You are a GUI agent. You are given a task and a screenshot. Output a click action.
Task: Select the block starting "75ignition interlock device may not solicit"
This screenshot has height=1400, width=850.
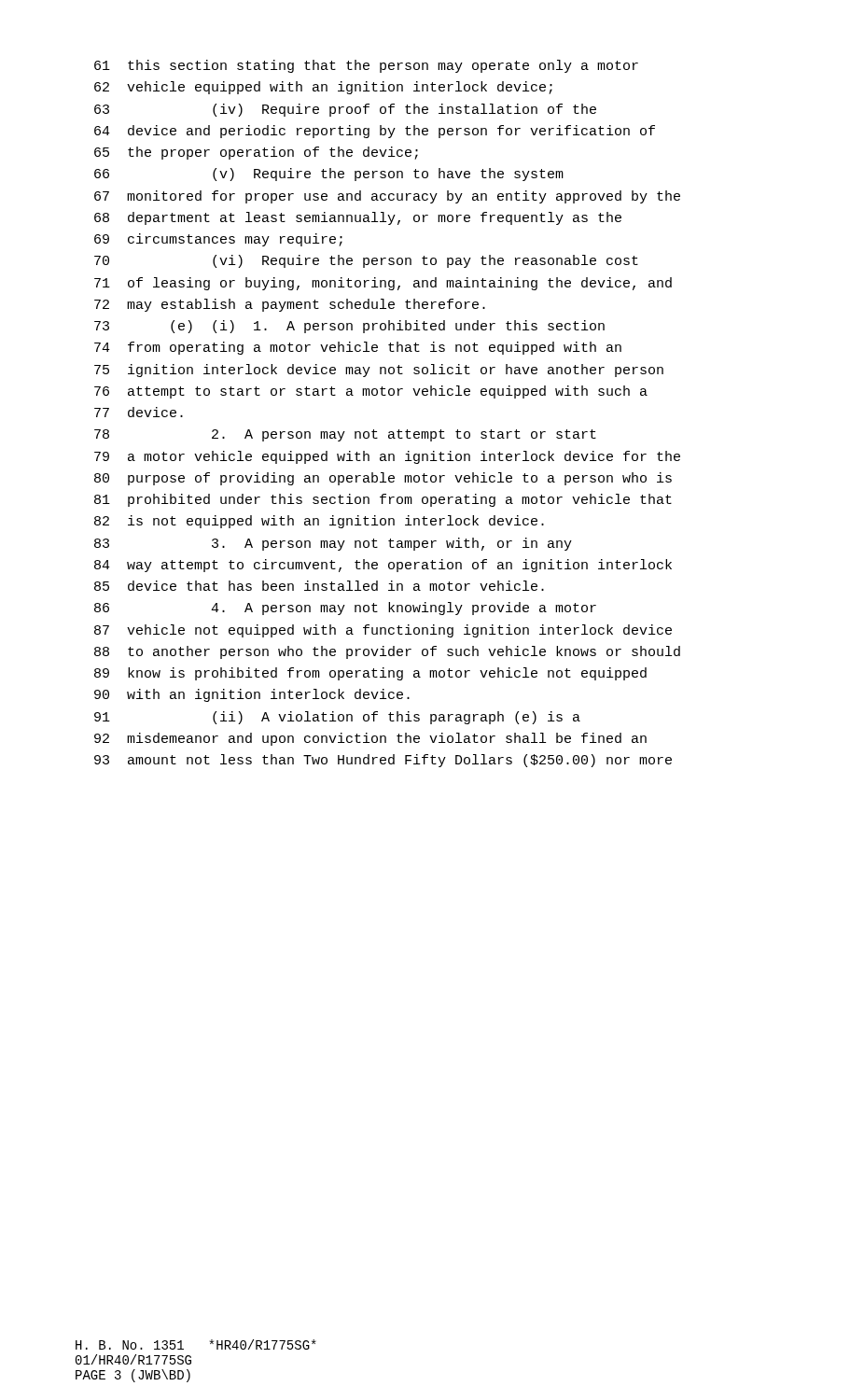click(x=434, y=371)
